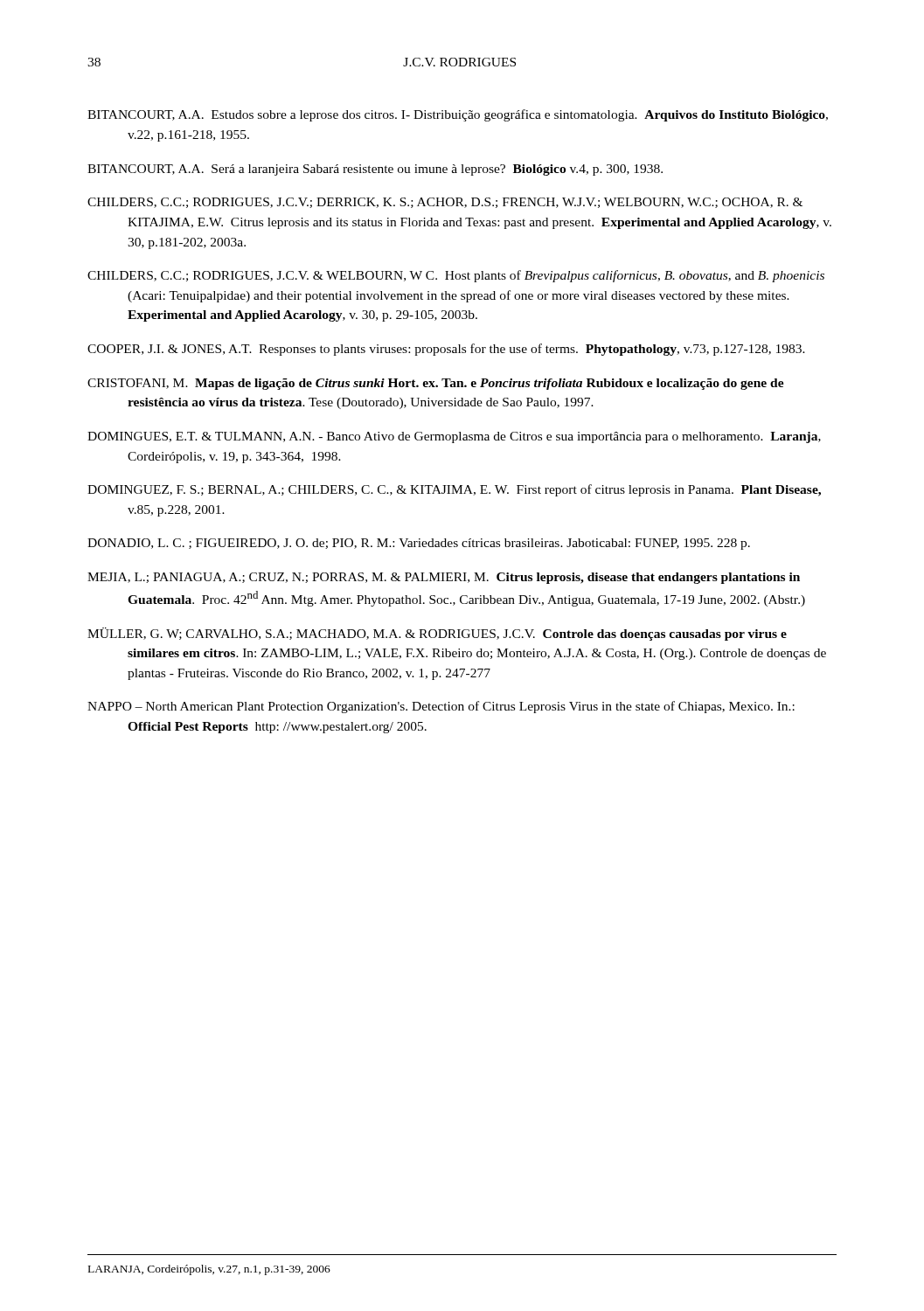Image resolution: width=924 pixels, height=1311 pixels.
Task: Select the block starting "DOMINGUEZ, F. S.;"
Action: click(x=454, y=499)
